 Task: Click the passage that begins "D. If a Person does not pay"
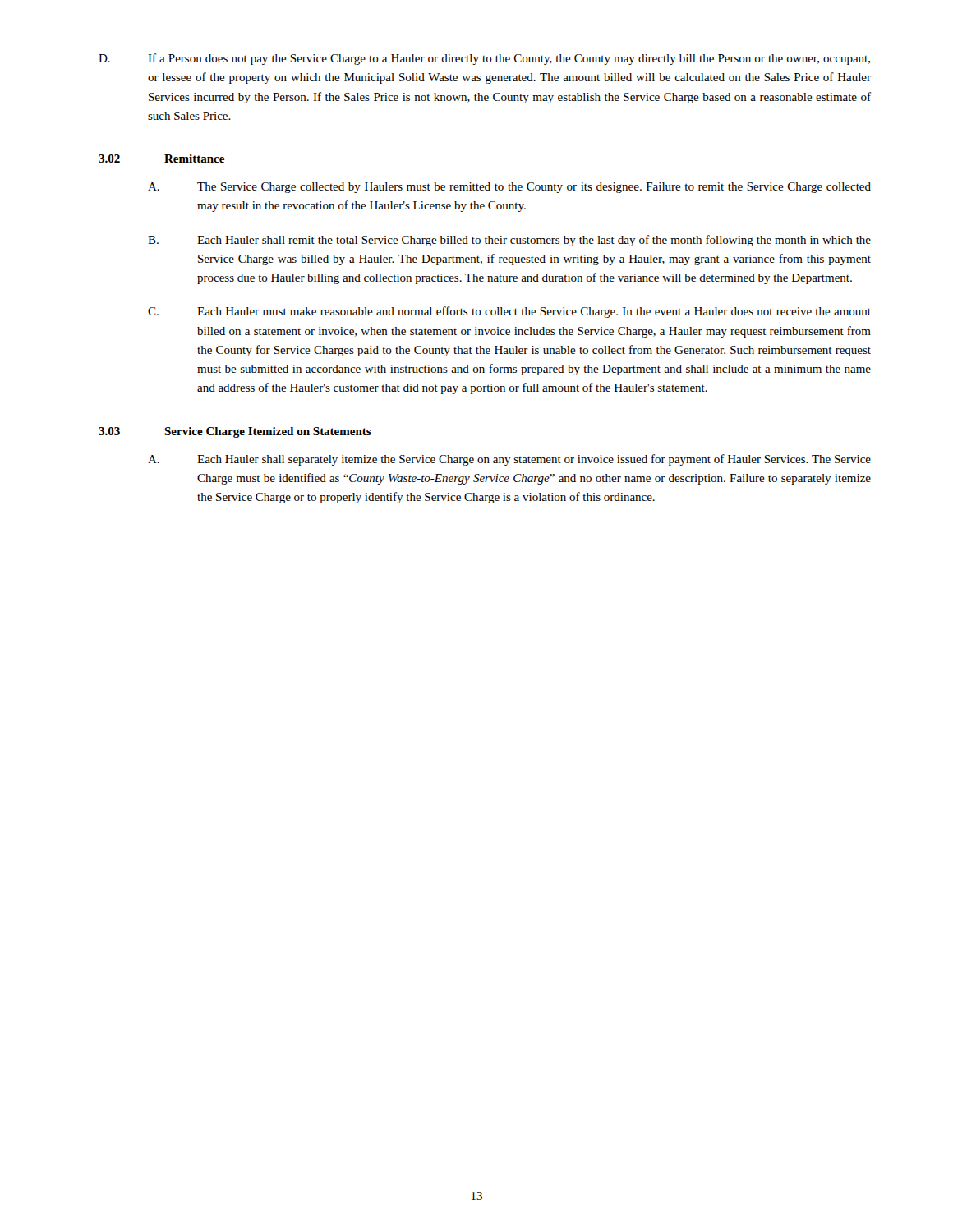(x=485, y=87)
